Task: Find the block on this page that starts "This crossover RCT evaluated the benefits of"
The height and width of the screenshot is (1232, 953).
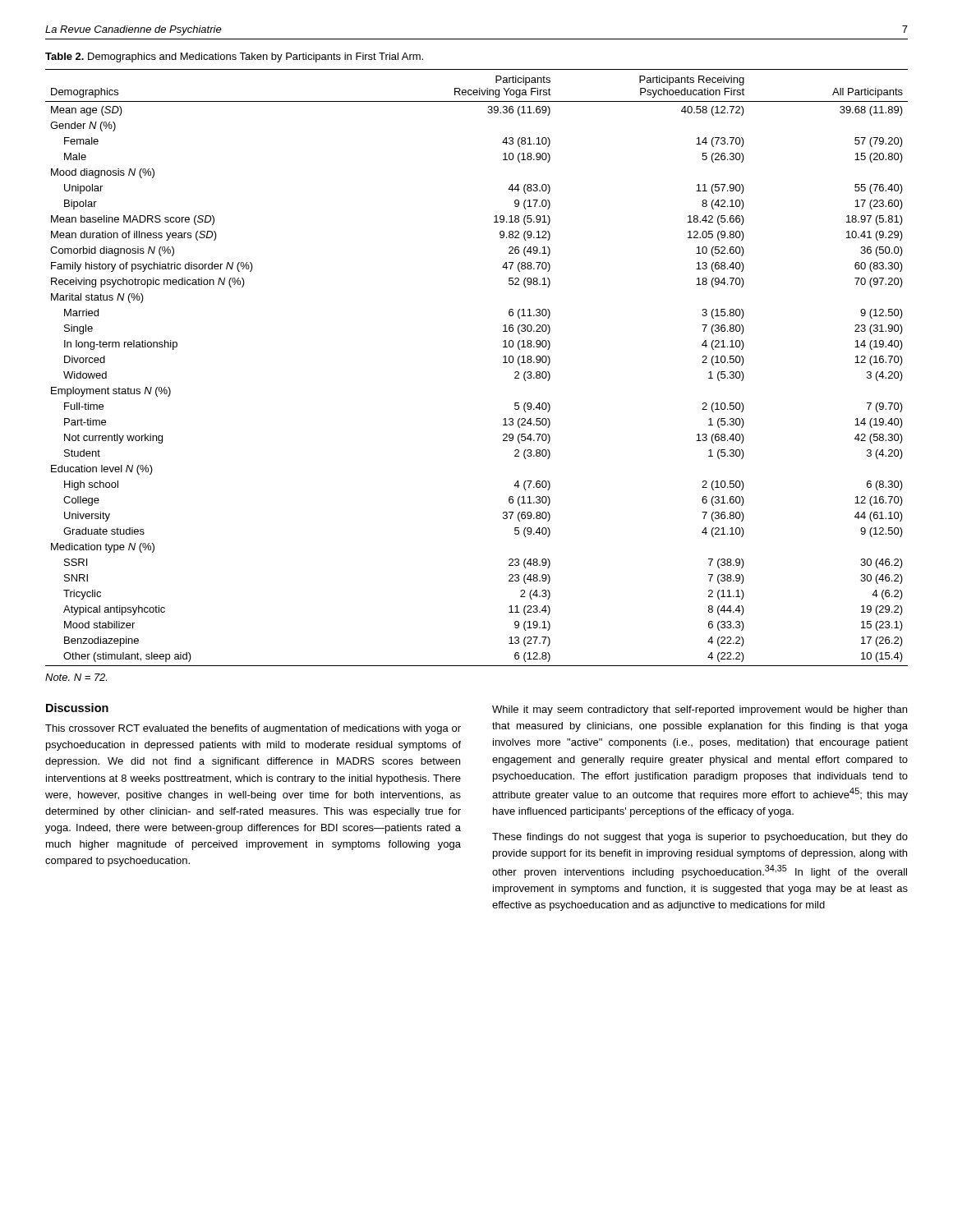Action: (x=253, y=795)
